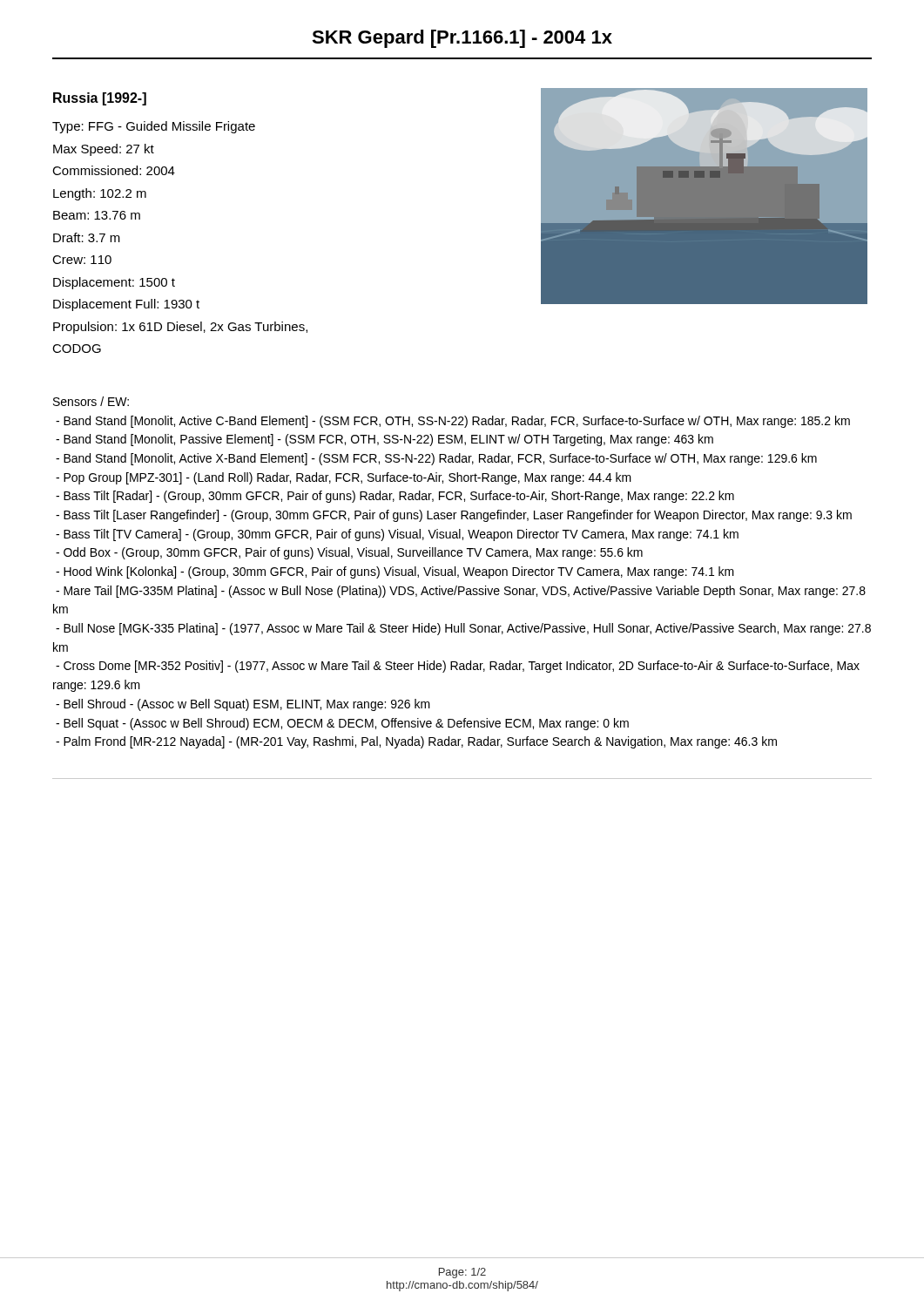924x1307 pixels.
Task: Point to the passage starting "Crew: 110"
Action: coord(82,259)
